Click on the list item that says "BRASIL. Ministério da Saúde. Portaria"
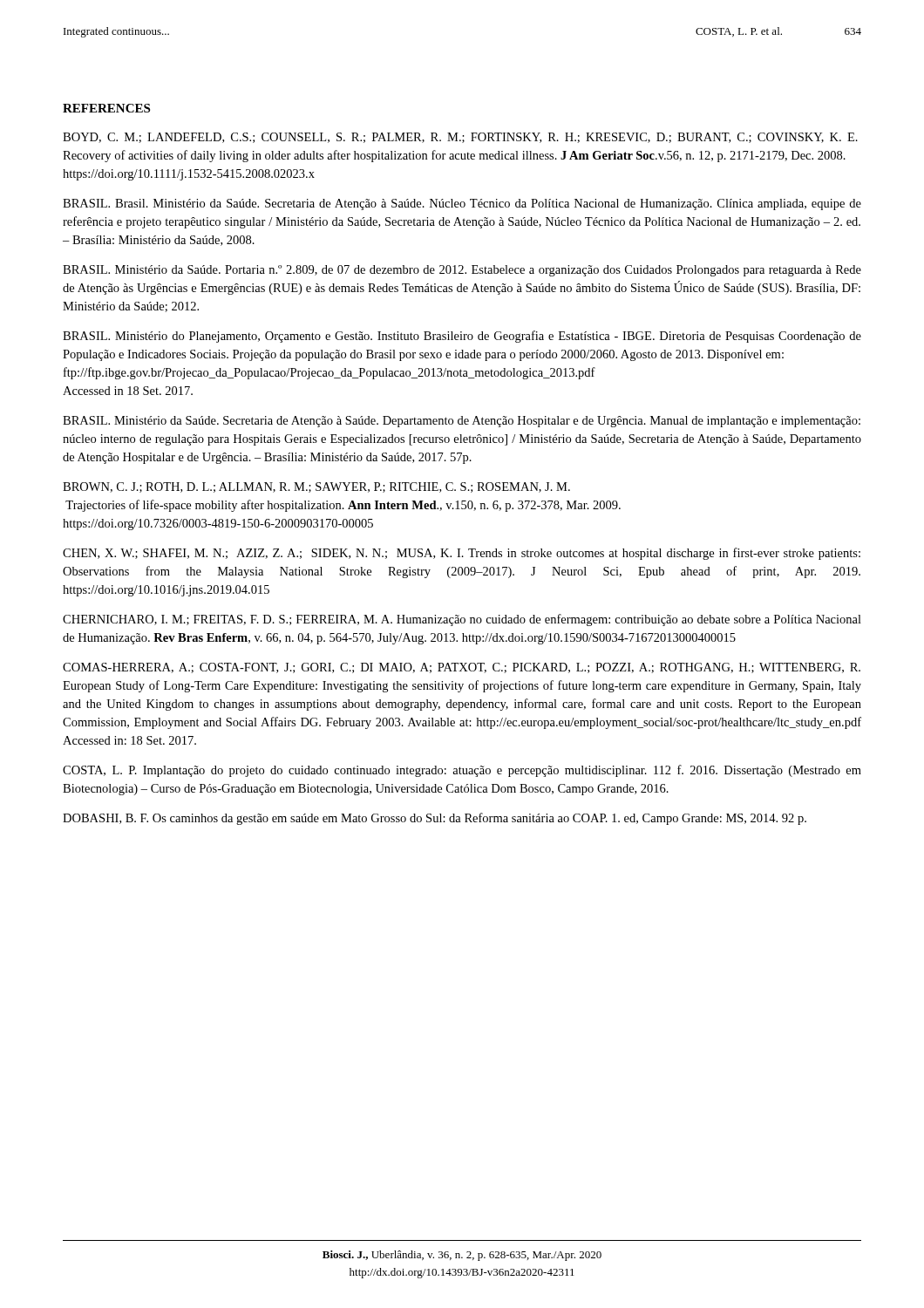The height and width of the screenshot is (1308, 924). 462,288
